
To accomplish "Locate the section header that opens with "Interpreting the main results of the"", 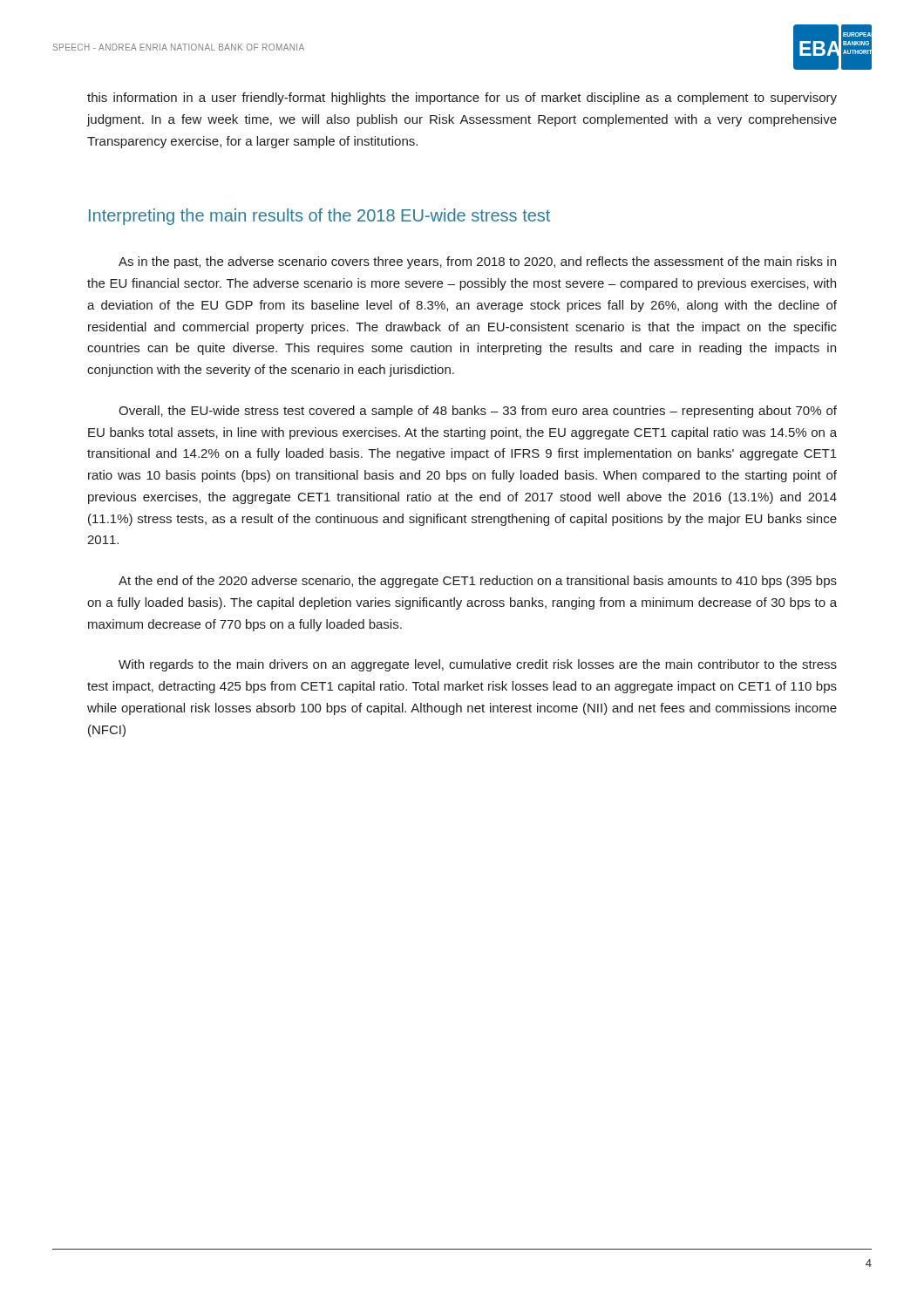I will coord(319,216).
